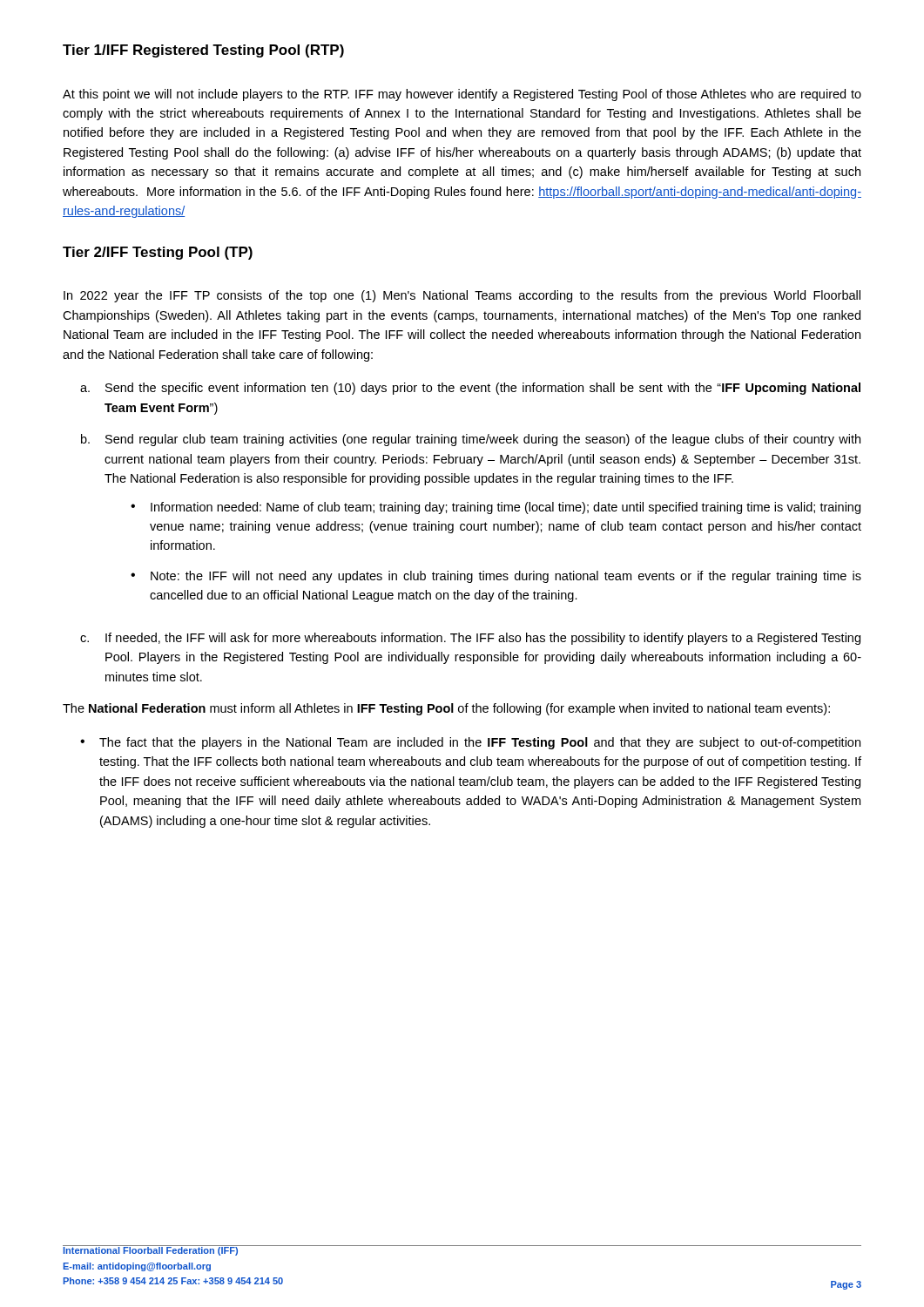Click the passage that begins "b. Send regular"
The width and height of the screenshot is (924, 1307).
[471, 523]
